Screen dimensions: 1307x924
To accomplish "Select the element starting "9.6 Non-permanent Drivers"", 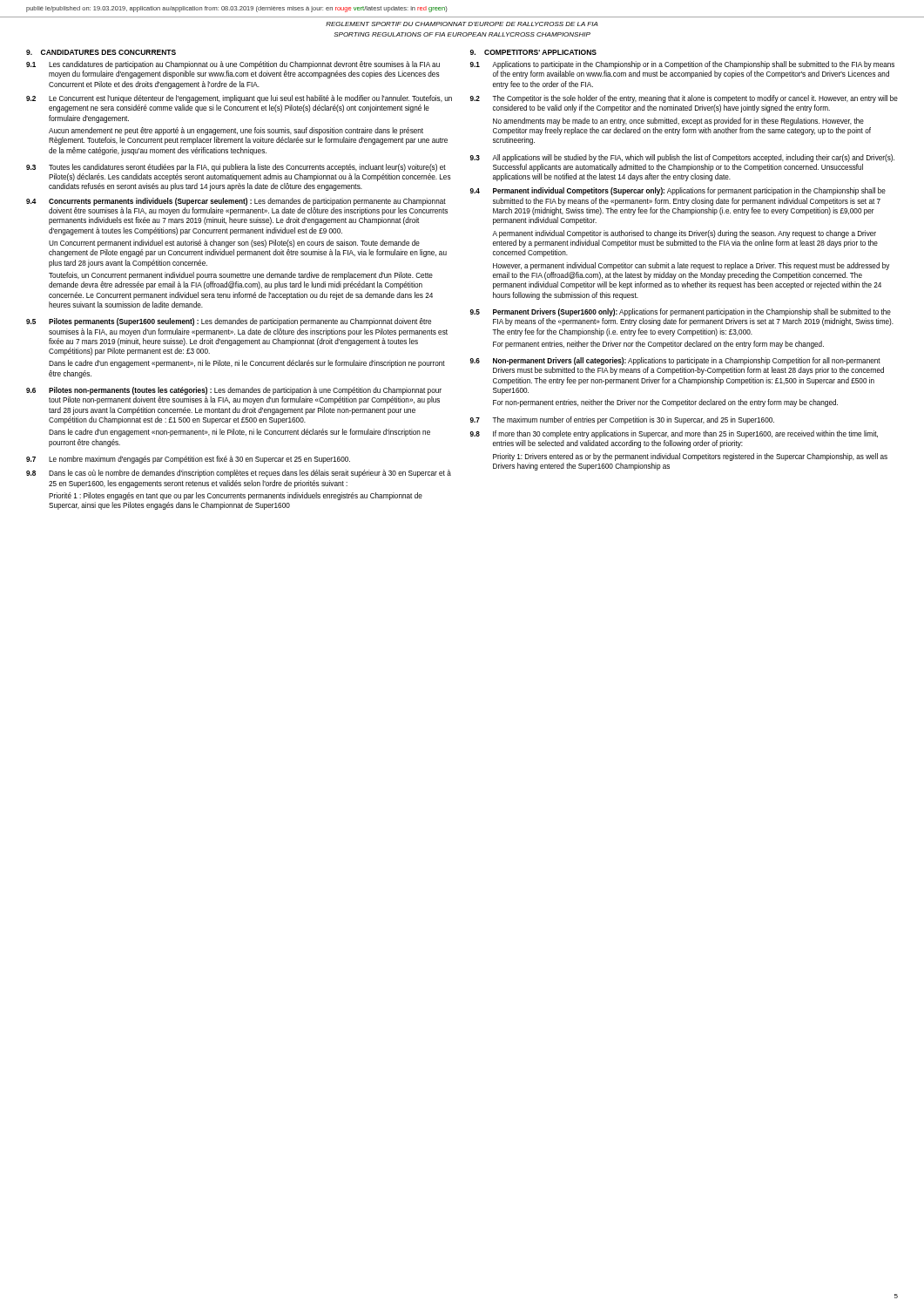I will coord(684,384).
